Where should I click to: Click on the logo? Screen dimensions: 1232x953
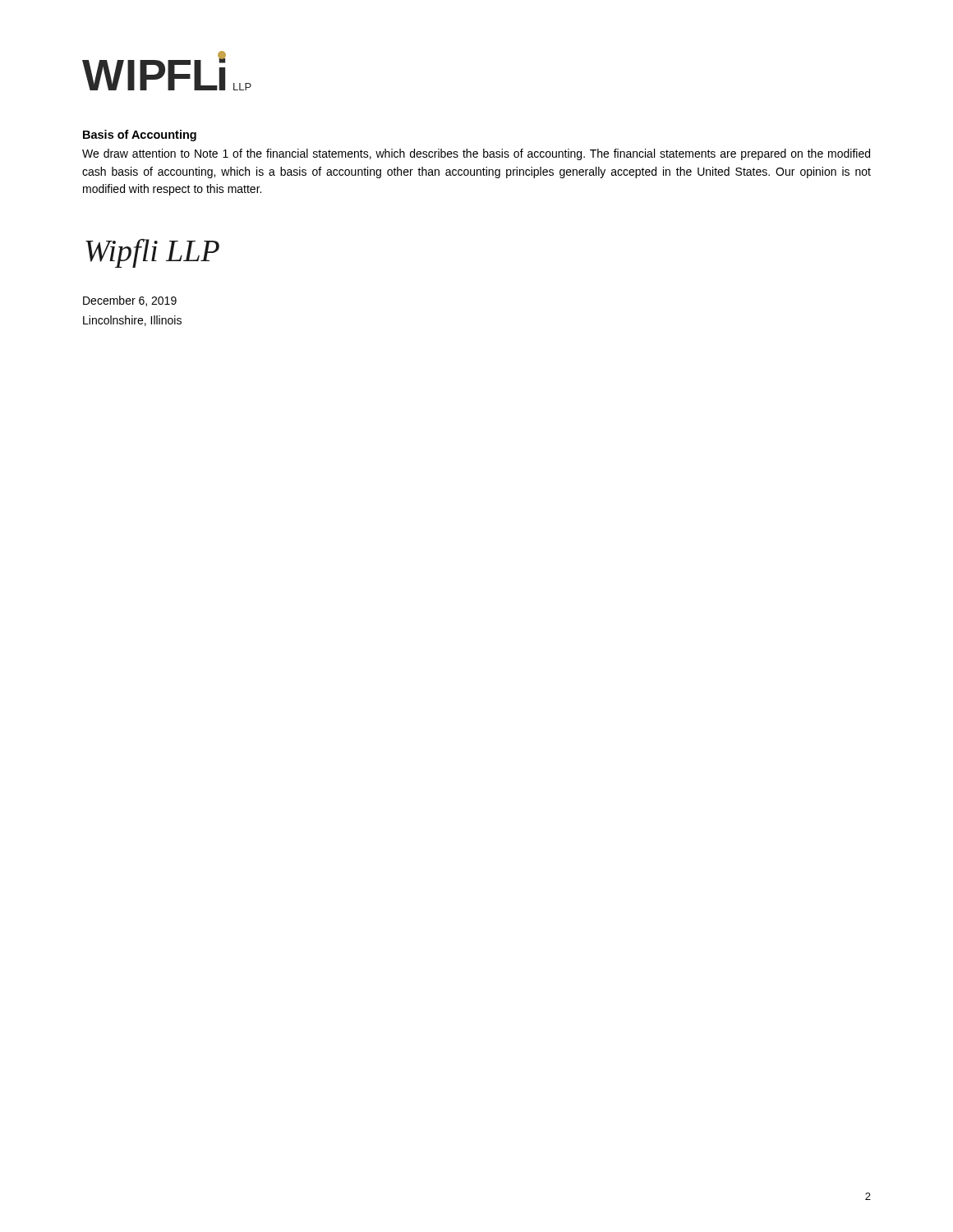(476, 74)
